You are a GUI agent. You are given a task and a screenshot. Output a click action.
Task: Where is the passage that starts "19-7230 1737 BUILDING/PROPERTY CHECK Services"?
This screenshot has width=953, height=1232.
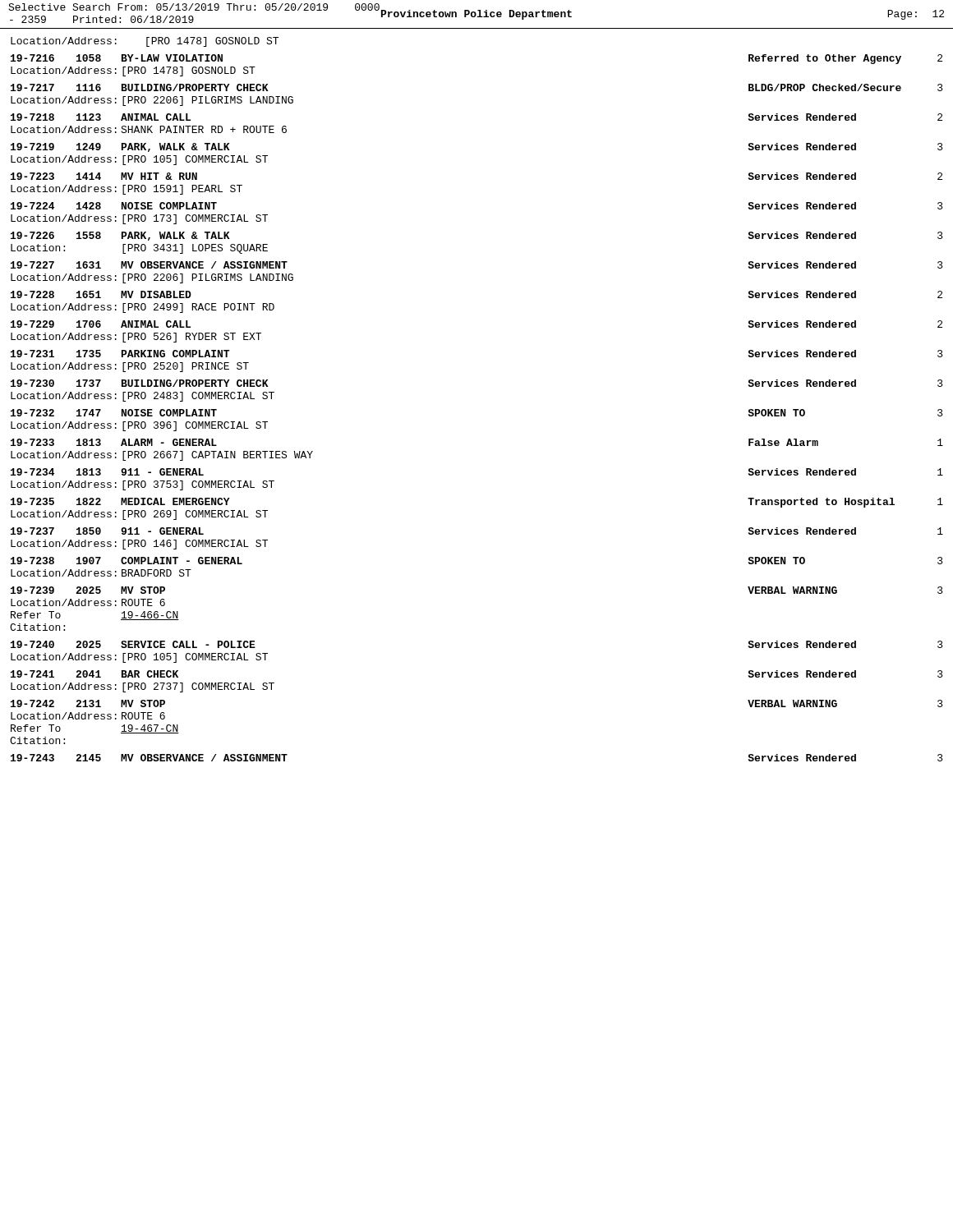pos(32,383)
